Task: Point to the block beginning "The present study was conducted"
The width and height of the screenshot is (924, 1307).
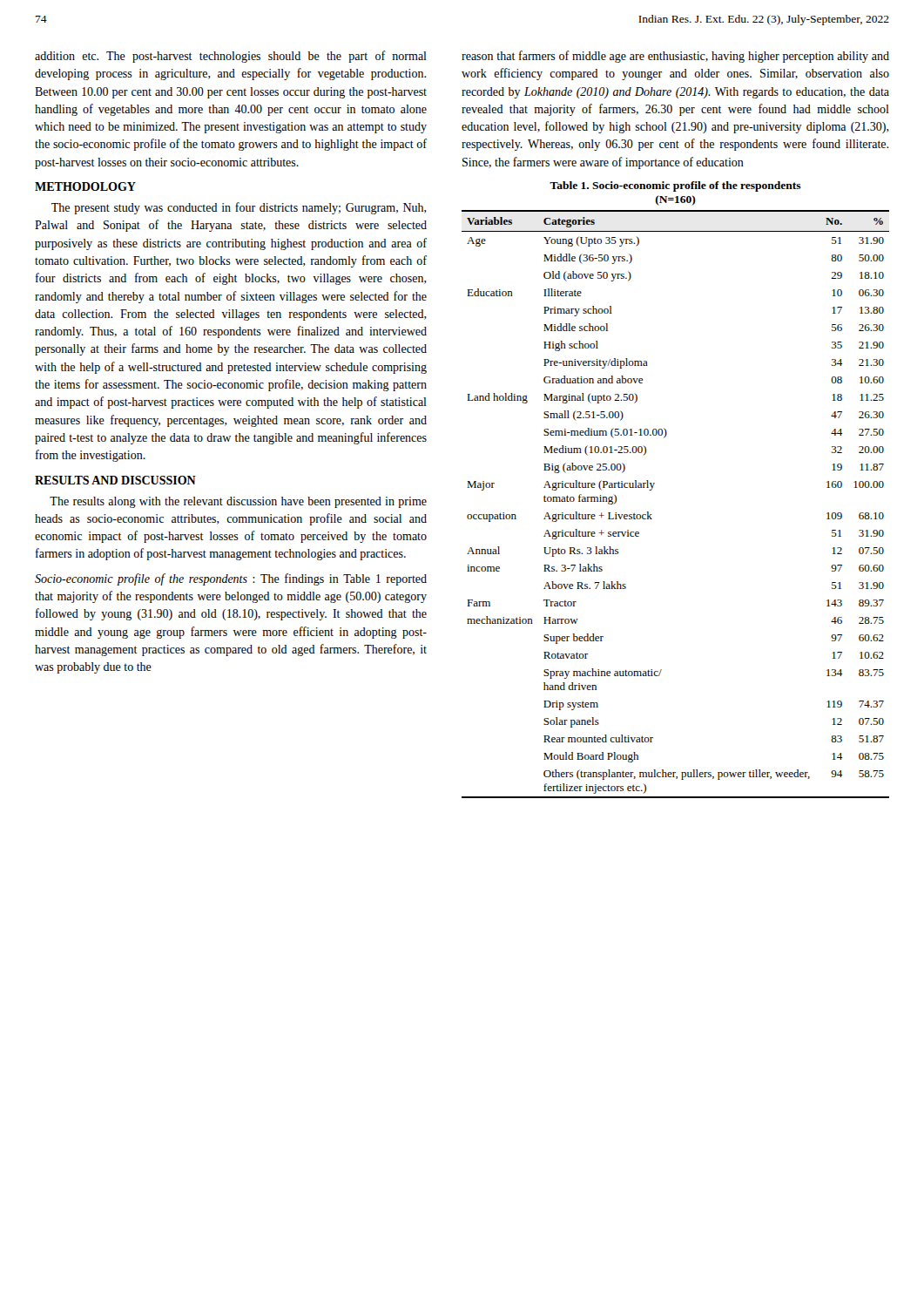Action: pyautogui.click(x=231, y=332)
